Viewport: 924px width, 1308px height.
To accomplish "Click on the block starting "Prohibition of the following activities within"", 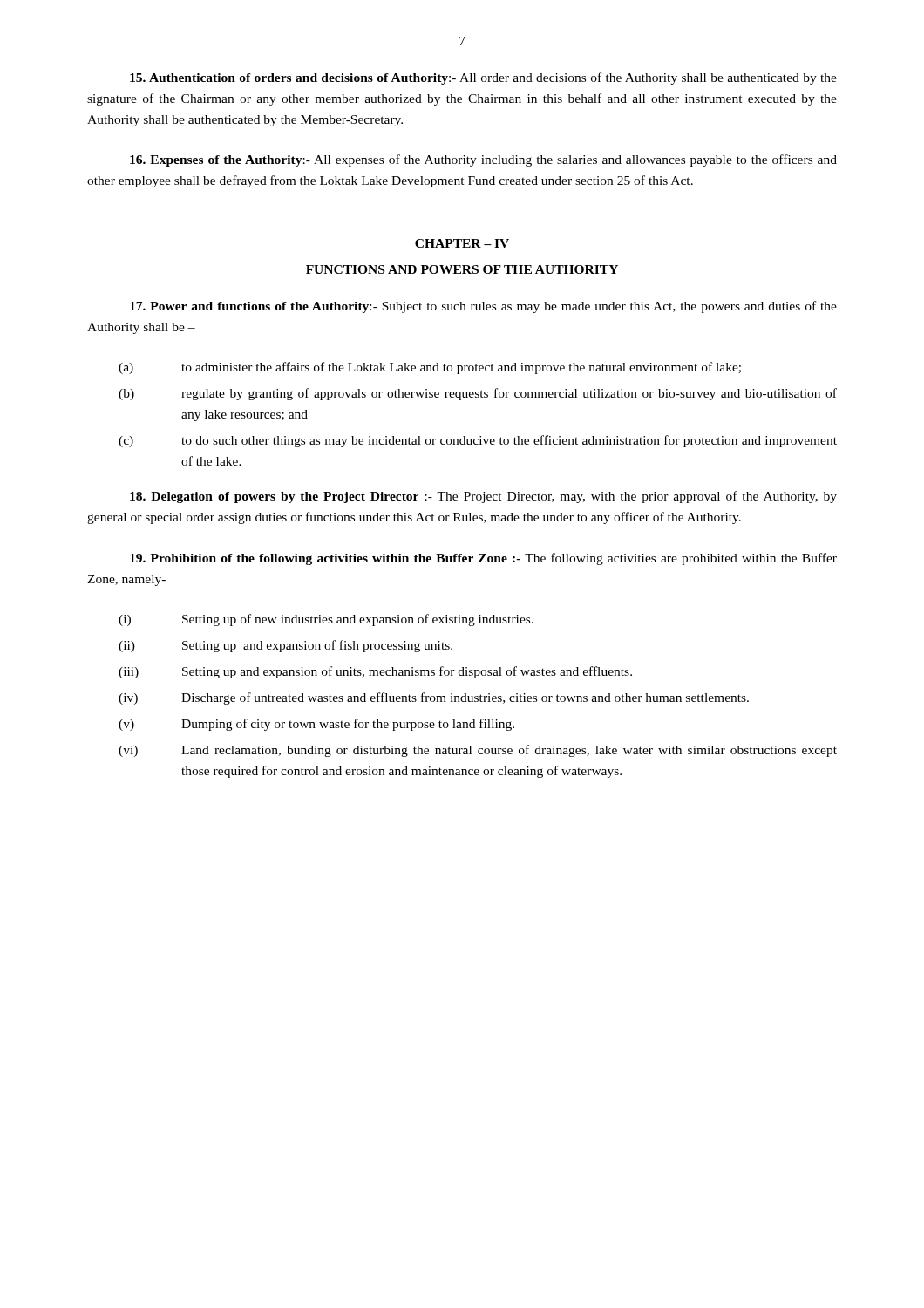I will click(462, 568).
